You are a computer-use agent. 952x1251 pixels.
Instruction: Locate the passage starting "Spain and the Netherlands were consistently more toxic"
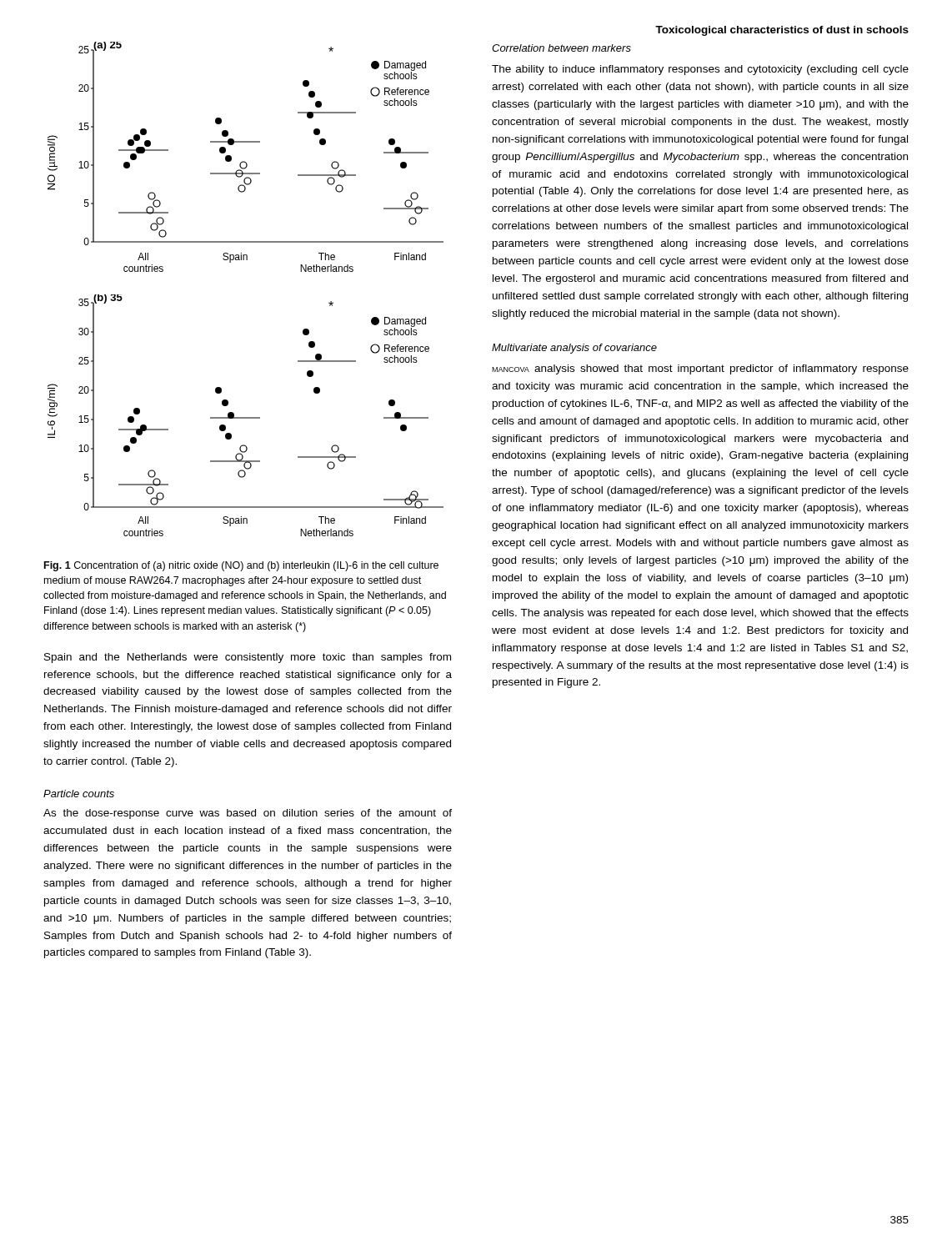pos(248,709)
